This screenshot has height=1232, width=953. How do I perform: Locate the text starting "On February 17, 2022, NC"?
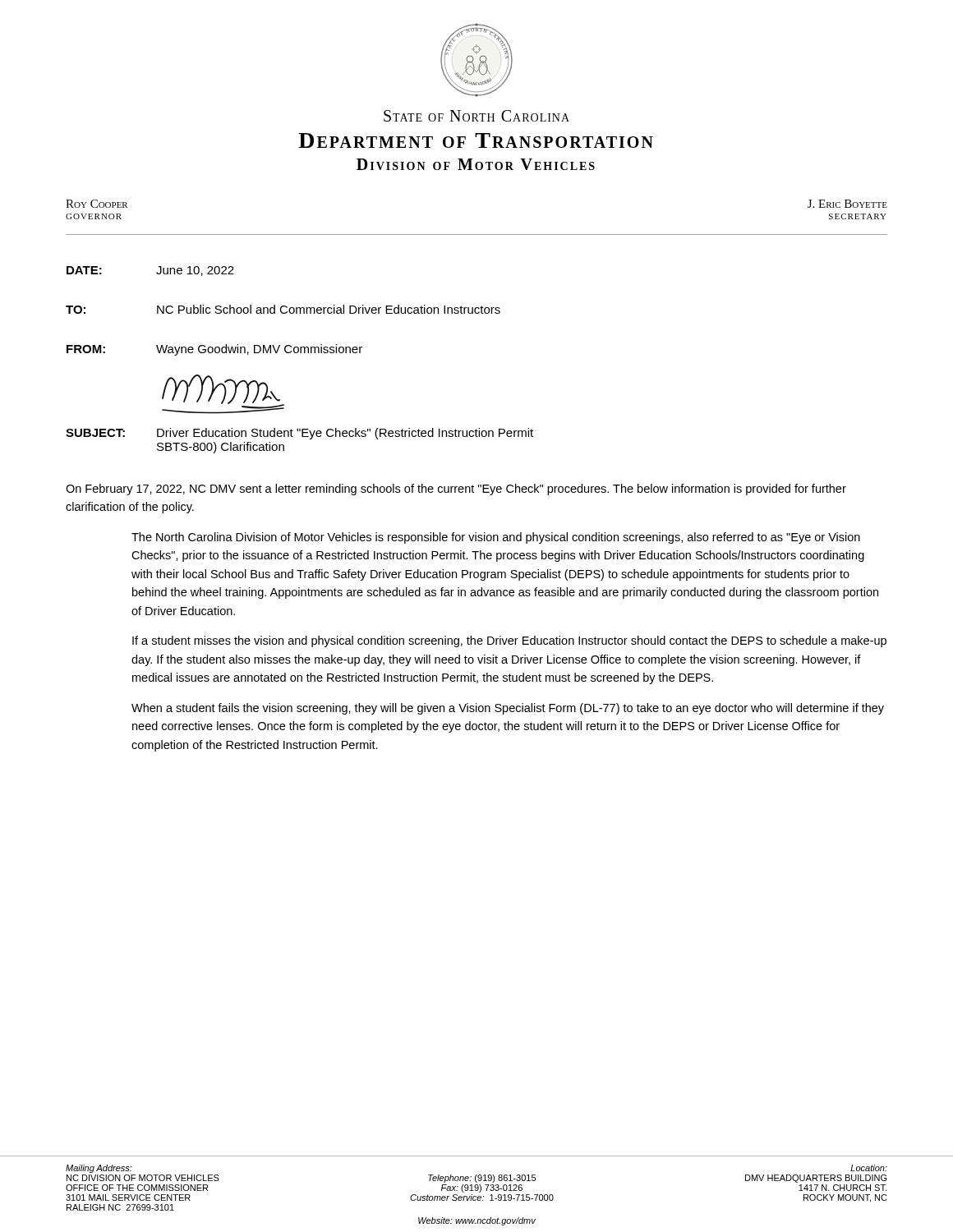click(456, 498)
